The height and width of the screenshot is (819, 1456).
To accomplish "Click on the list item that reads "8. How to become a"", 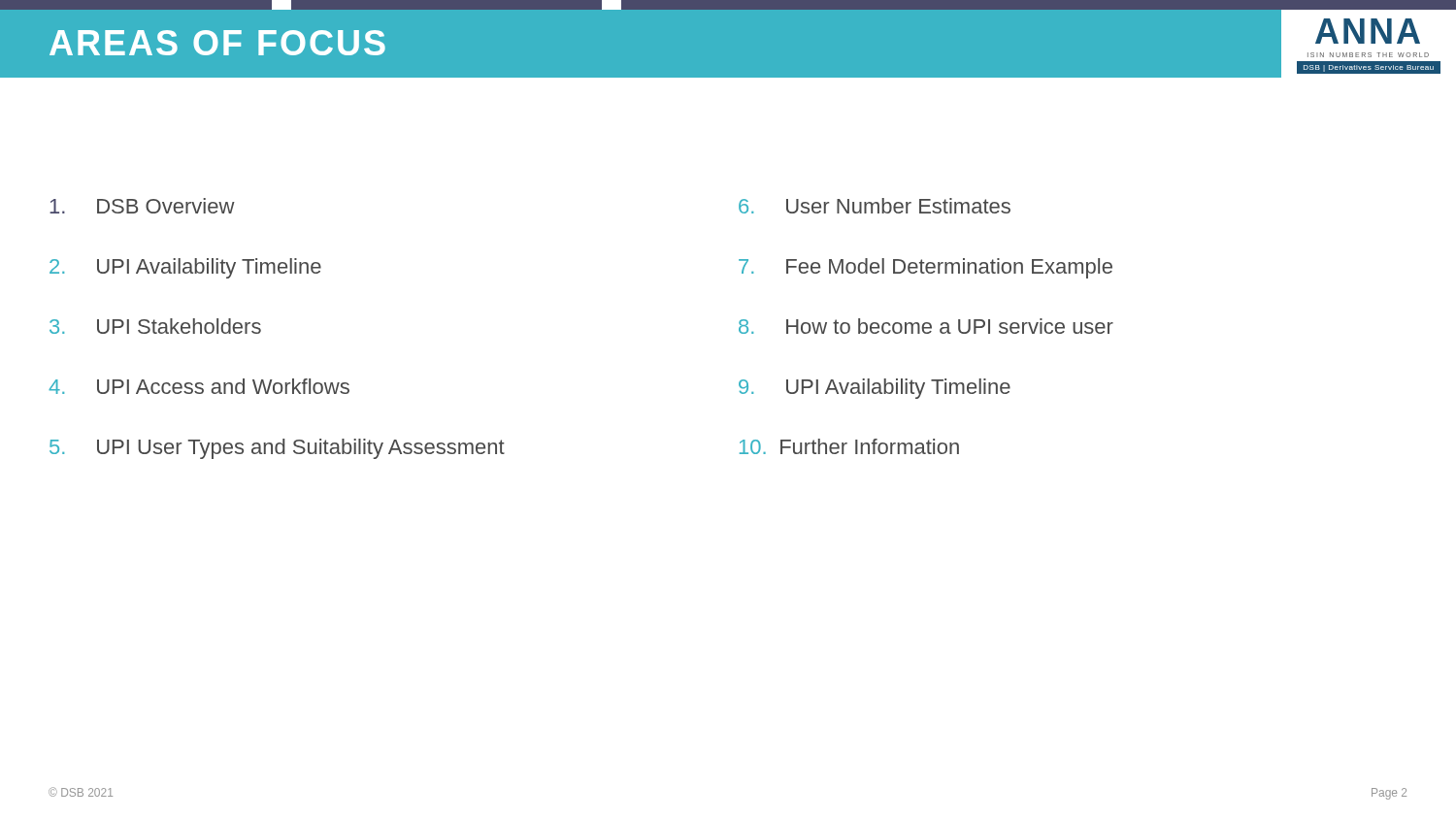I will [x=926, y=327].
